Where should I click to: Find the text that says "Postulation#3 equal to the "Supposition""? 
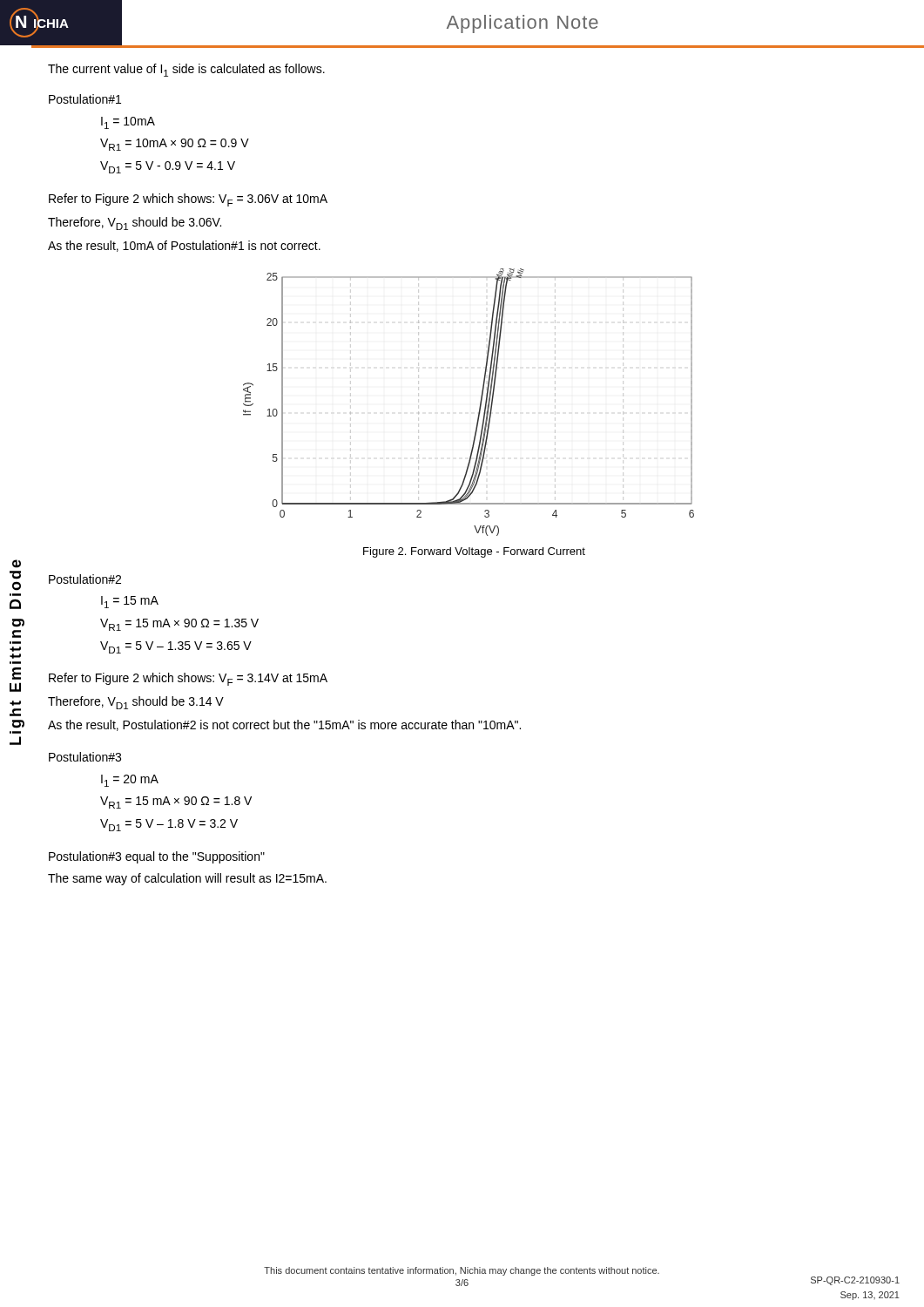coord(156,856)
